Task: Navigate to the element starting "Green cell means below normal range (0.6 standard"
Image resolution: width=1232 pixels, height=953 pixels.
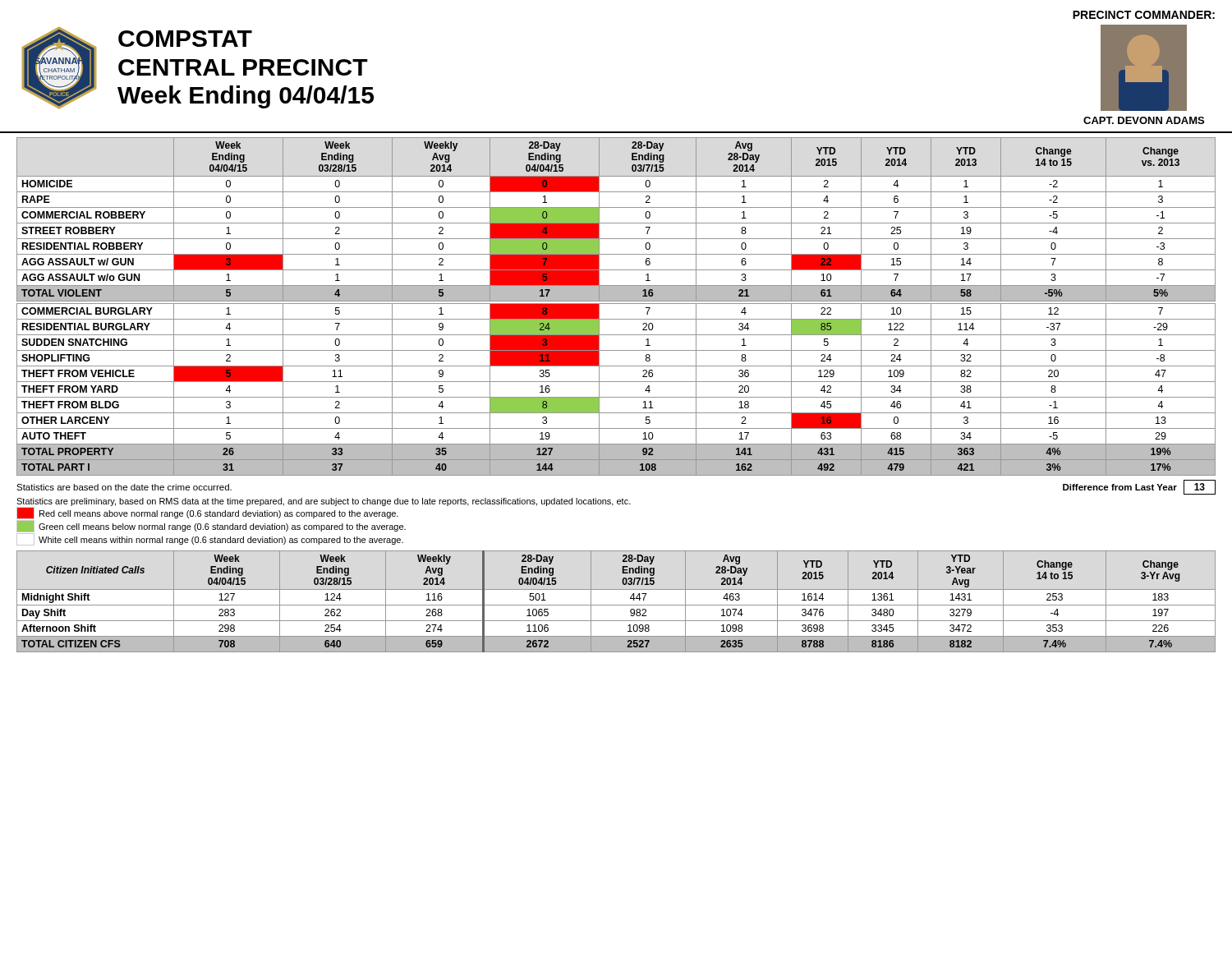Action: pos(211,526)
